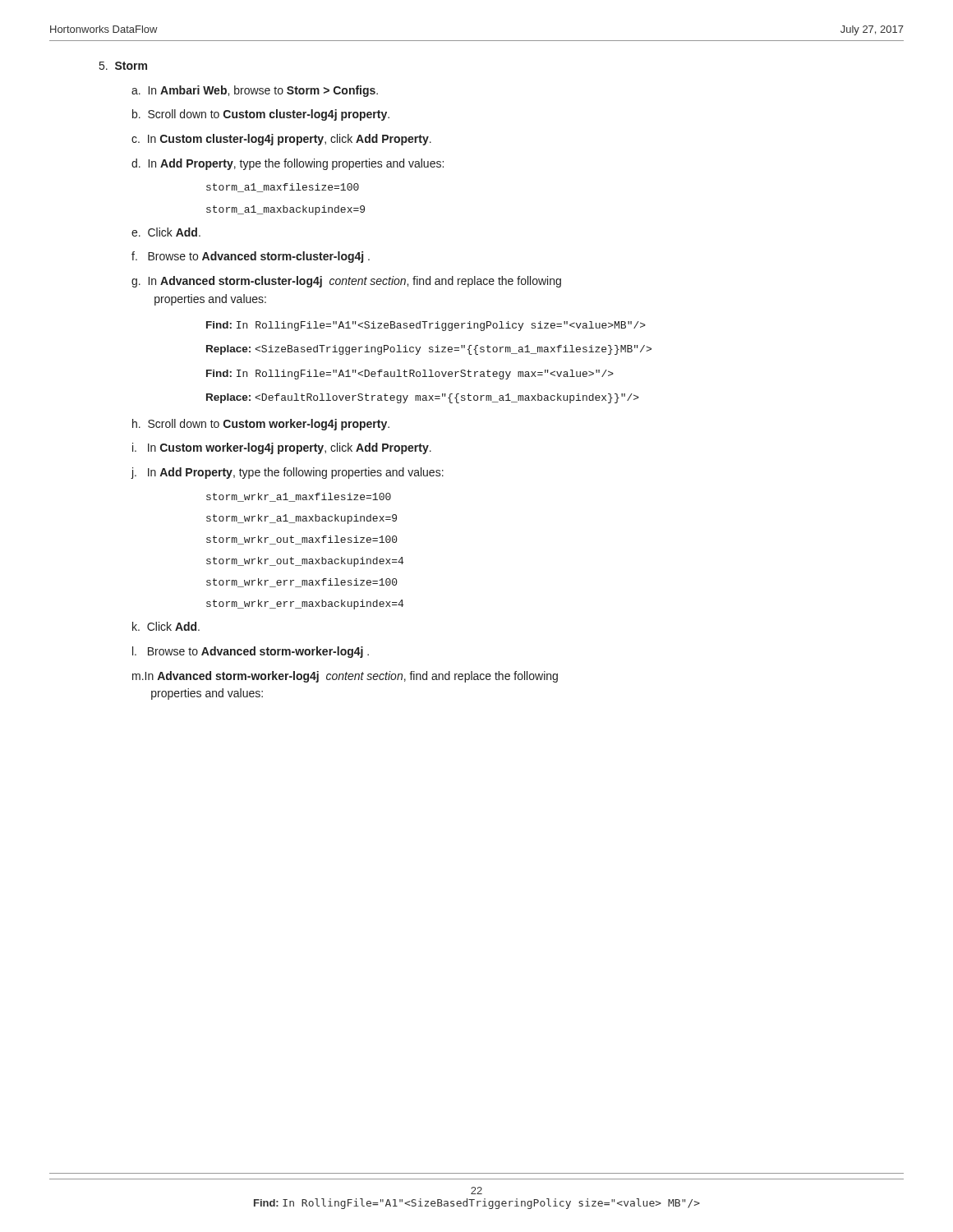Point to the text starting "d. In Add"
953x1232 pixels.
coord(288,163)
